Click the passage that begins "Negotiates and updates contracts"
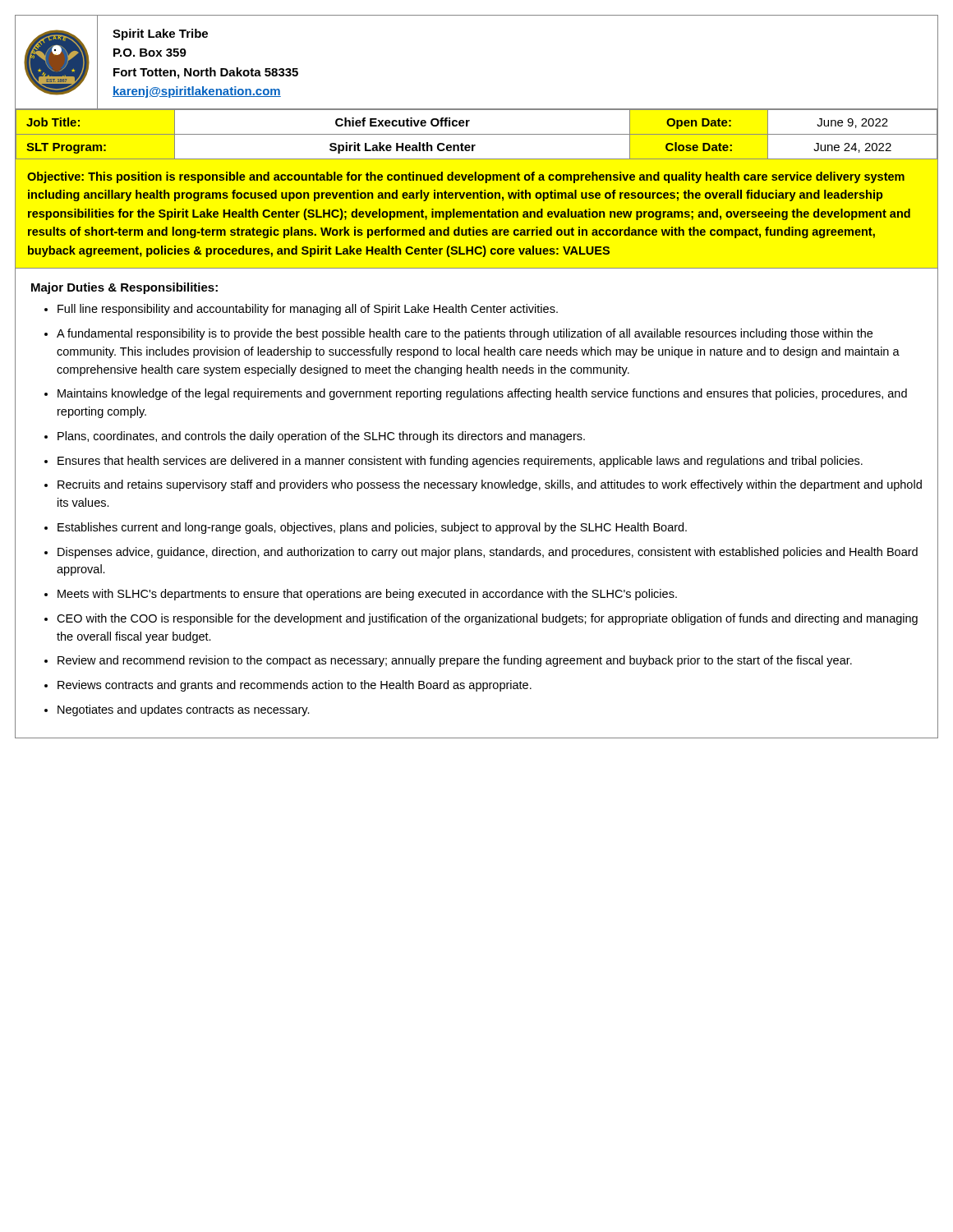953x1232 pixels. (x=183, y=710)
